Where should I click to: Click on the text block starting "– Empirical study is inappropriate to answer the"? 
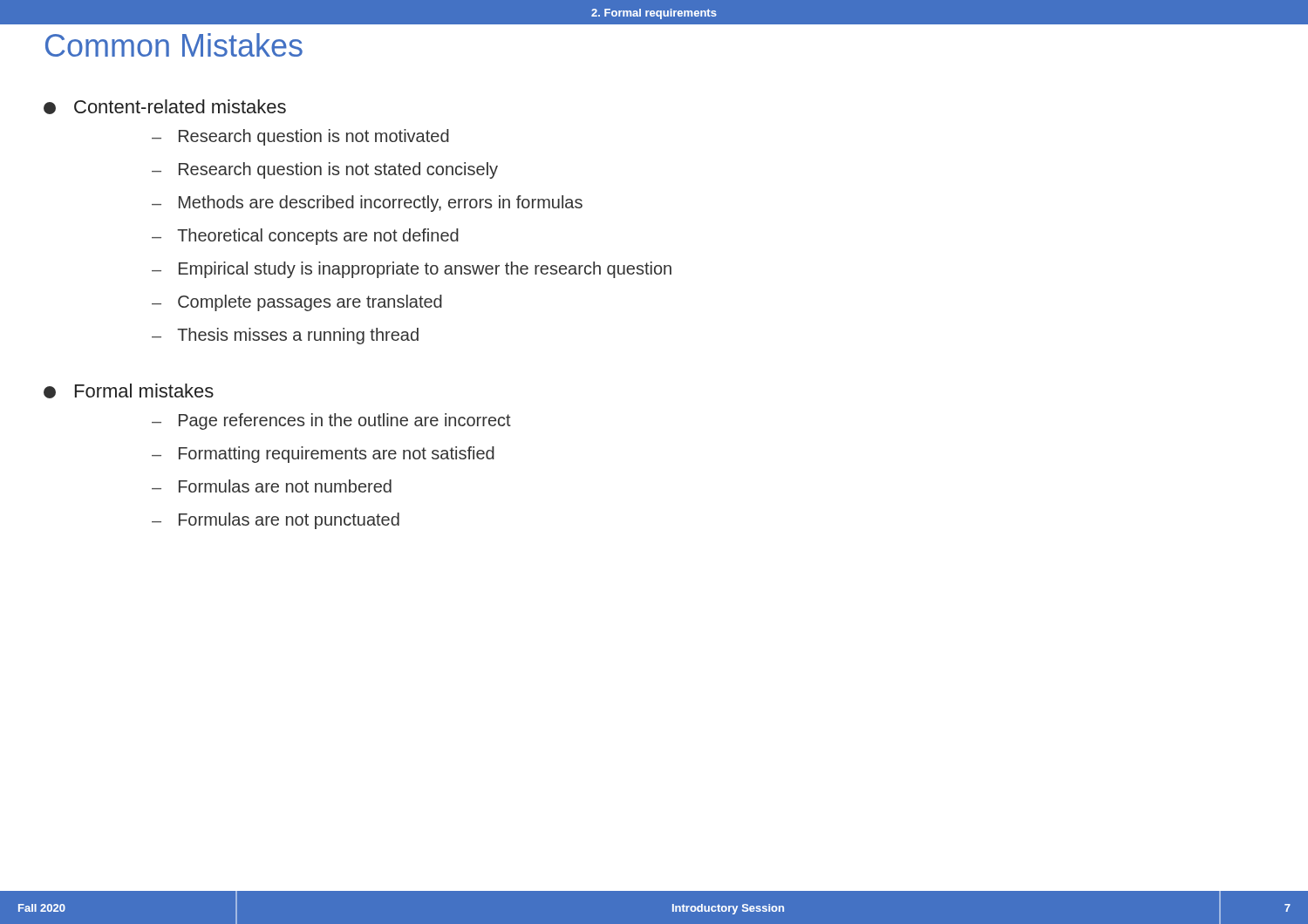412,269
